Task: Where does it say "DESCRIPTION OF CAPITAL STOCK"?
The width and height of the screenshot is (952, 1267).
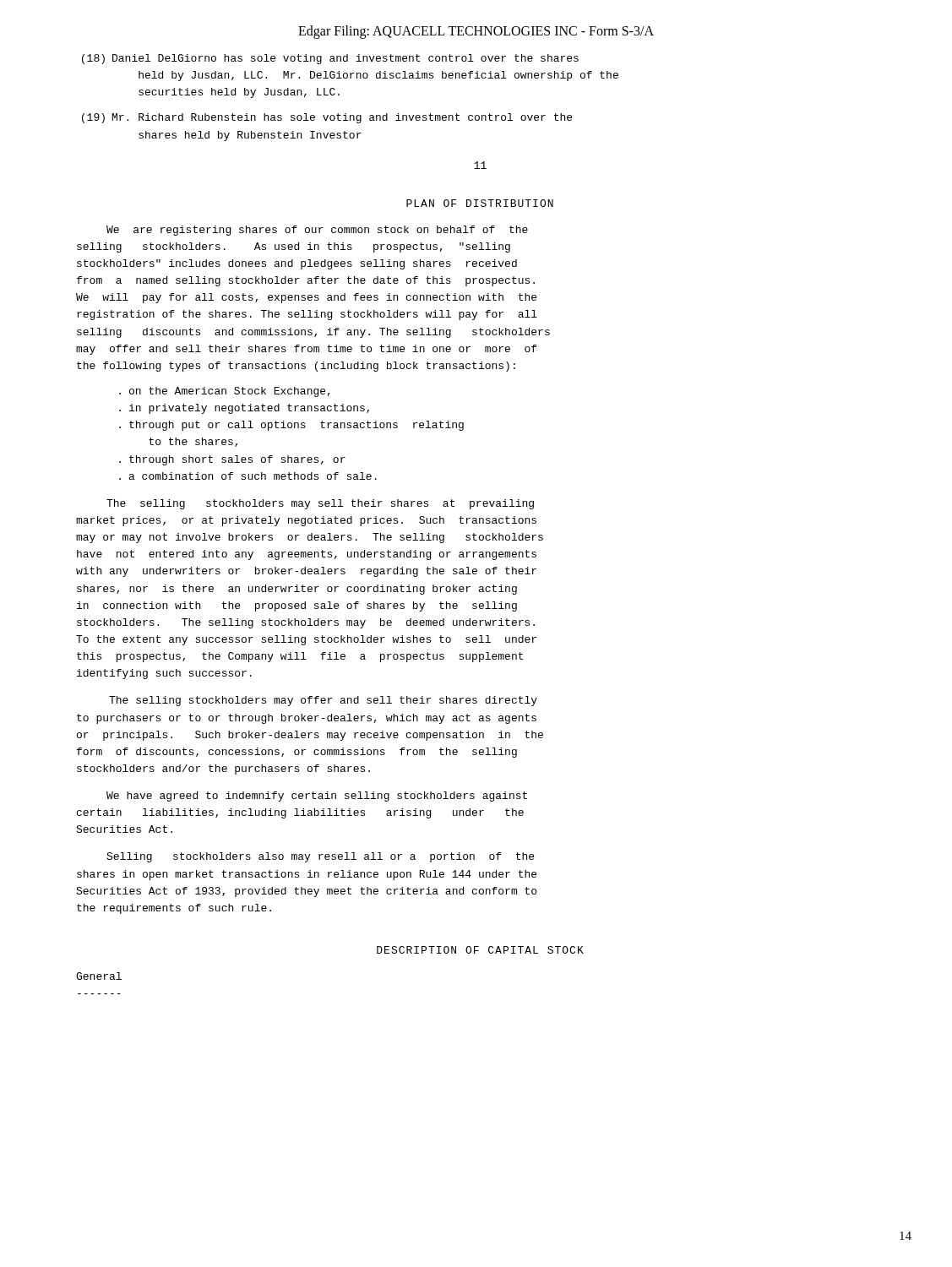Action: click(x=480, y=951)
